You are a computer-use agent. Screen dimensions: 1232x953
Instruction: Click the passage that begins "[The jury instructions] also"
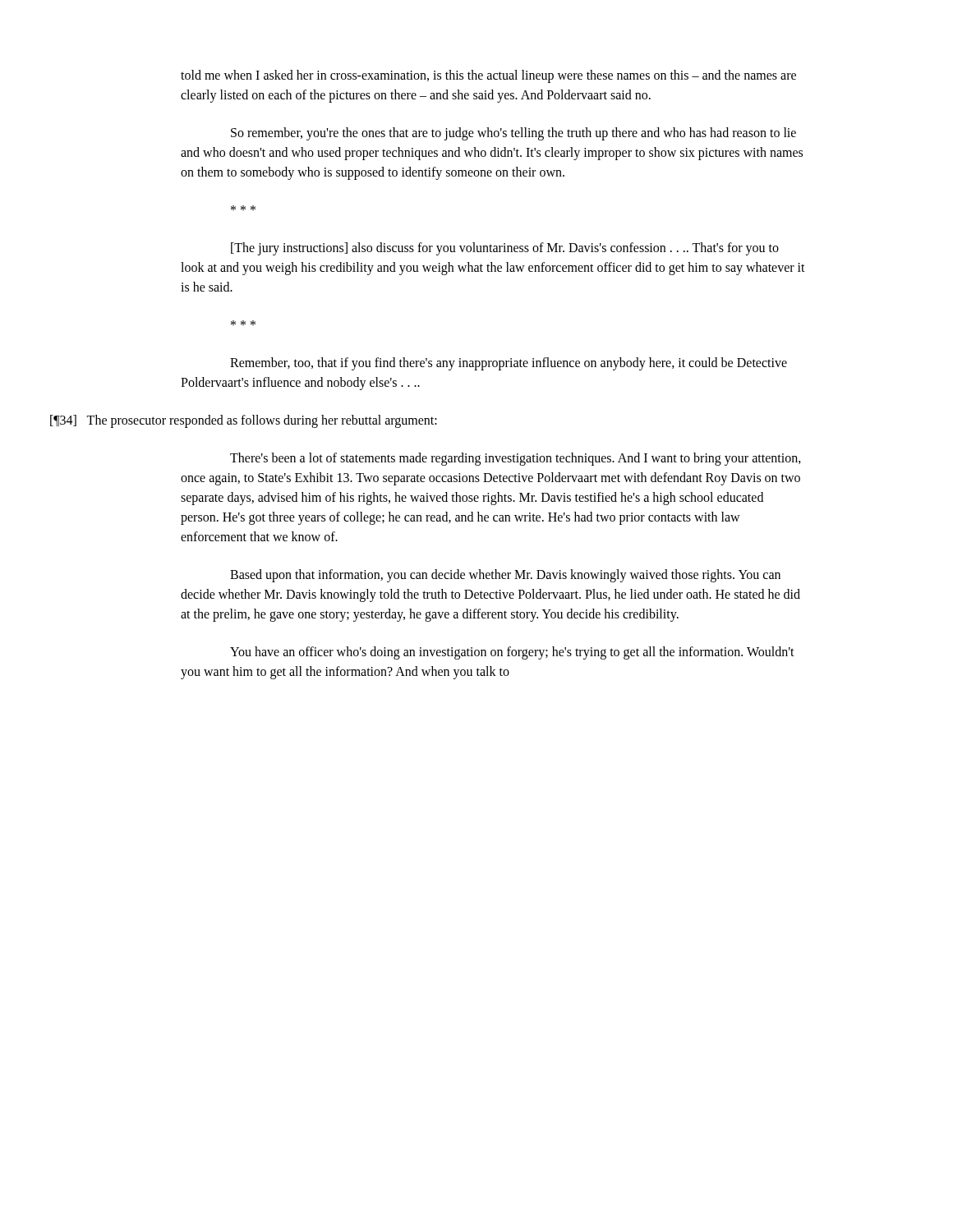(x=493, y=267)
